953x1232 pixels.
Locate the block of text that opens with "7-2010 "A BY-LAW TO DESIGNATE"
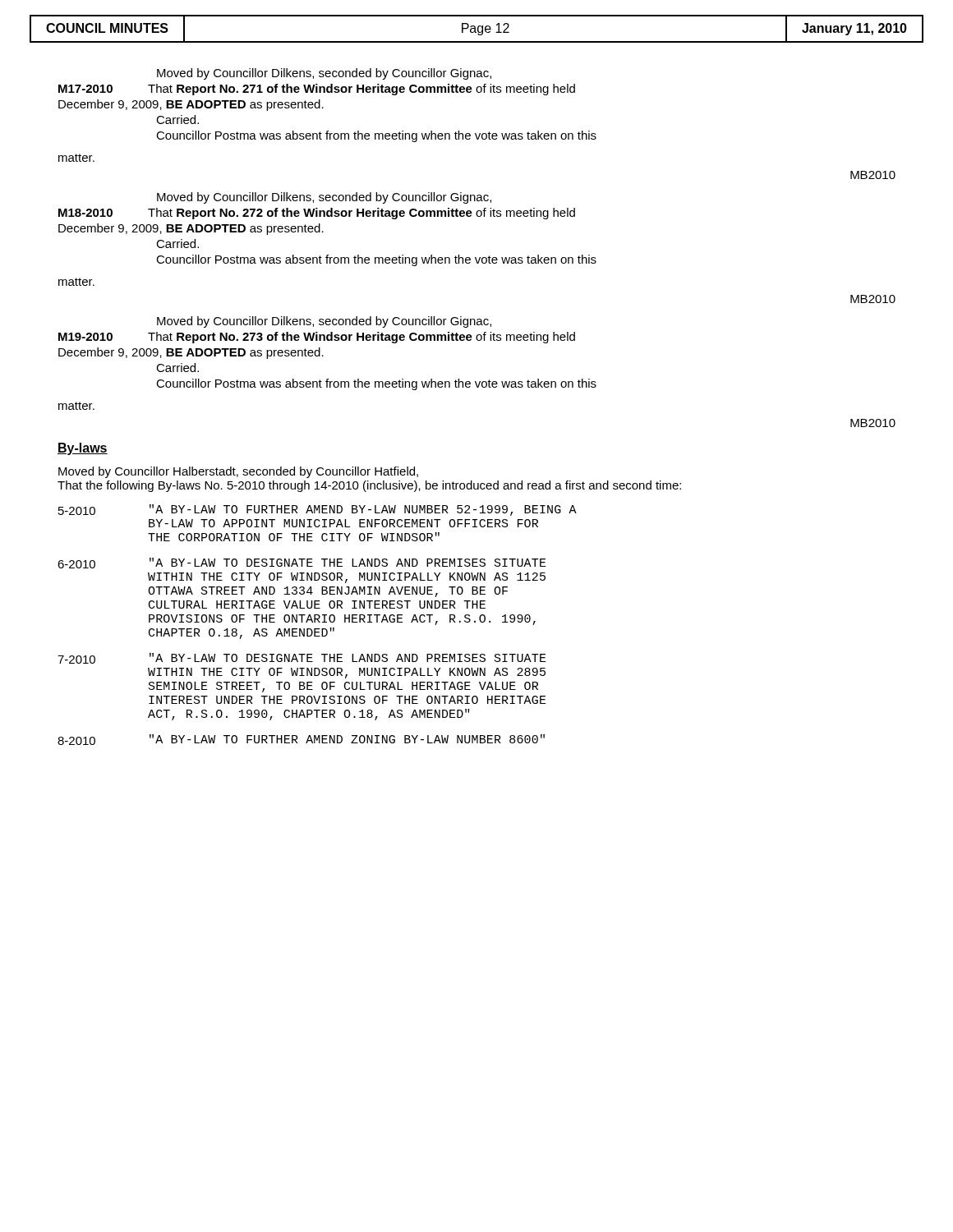[476, 687]
